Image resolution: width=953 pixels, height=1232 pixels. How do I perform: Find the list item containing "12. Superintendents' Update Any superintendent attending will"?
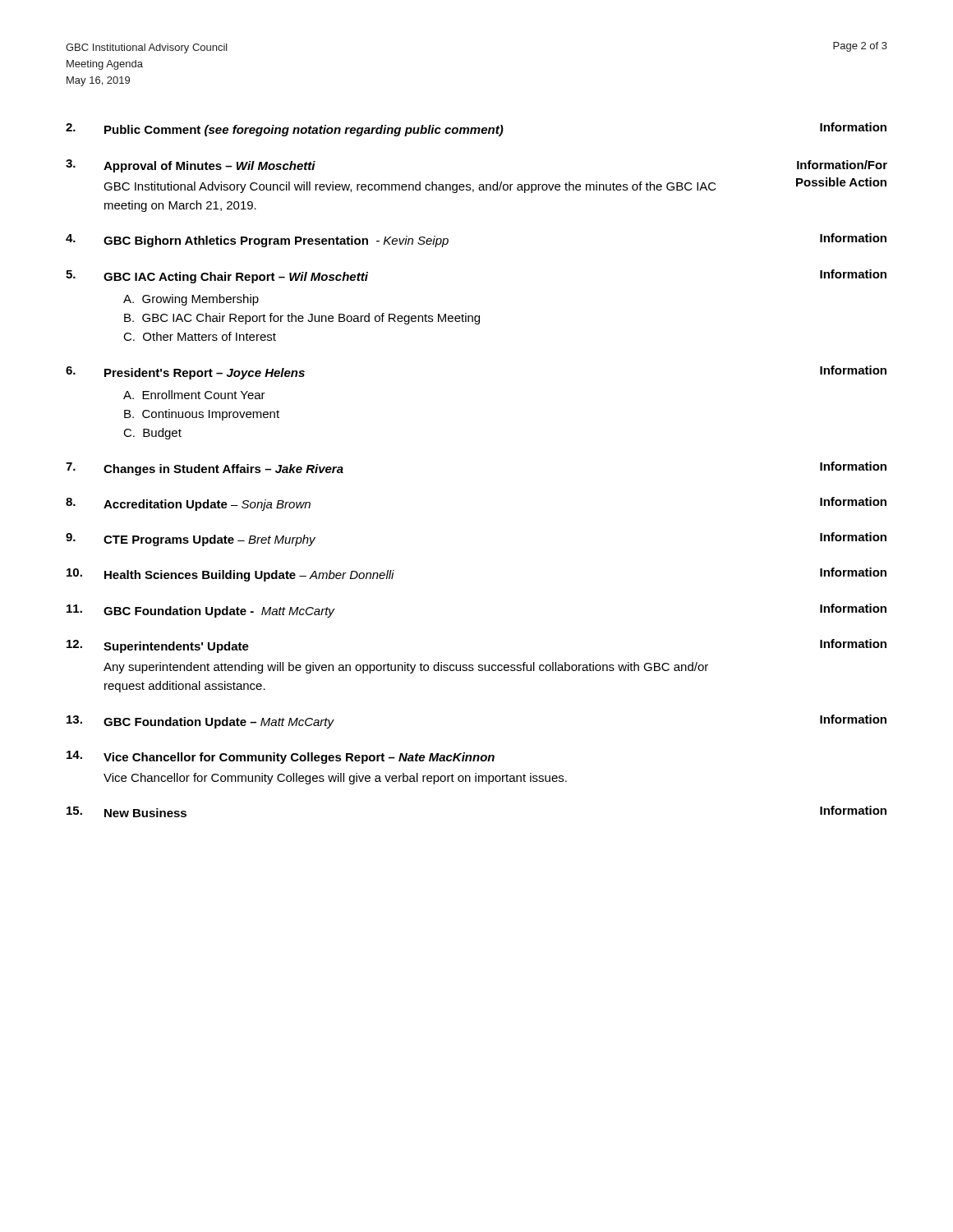[x=476, y=666]
